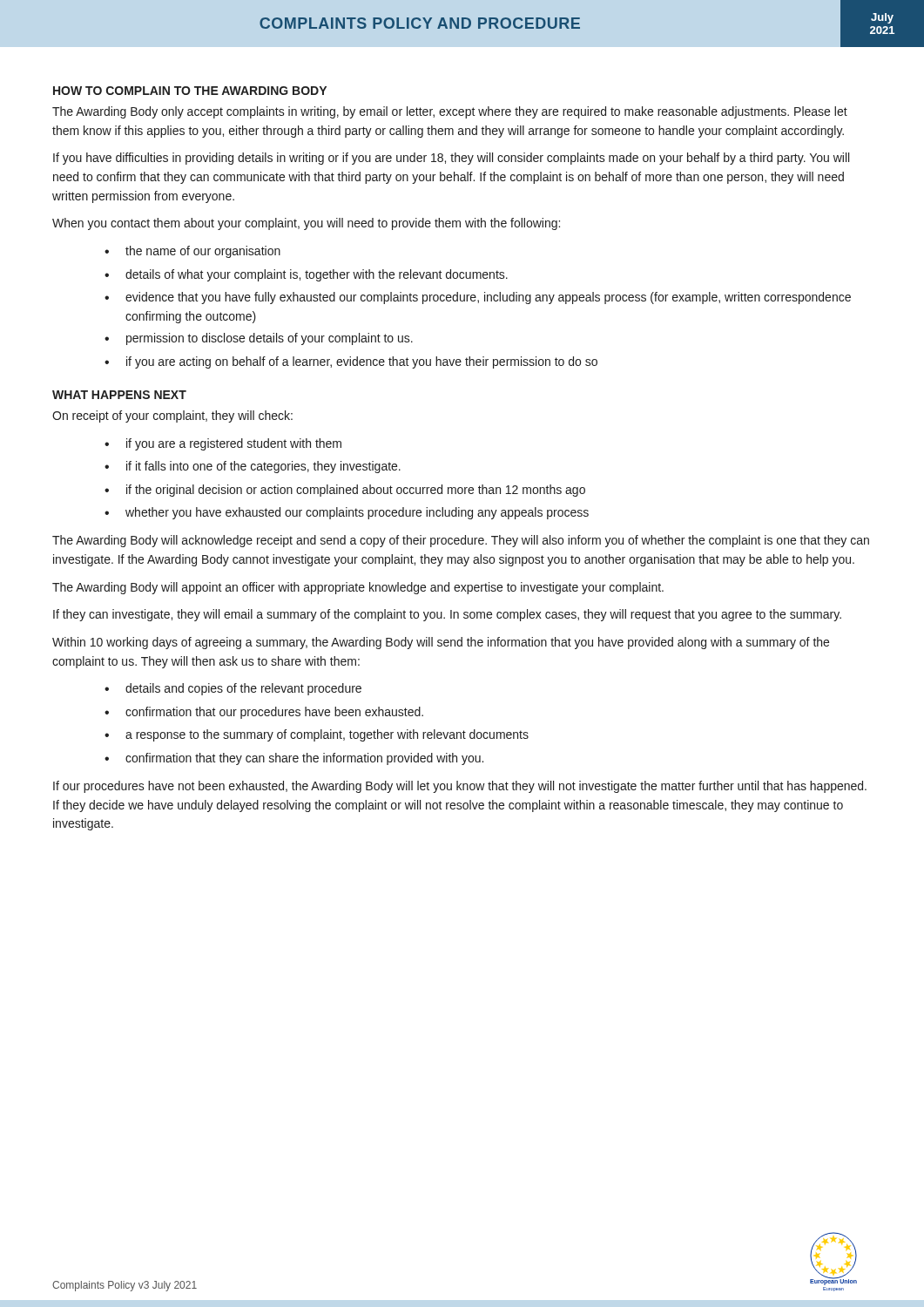The width and height of the screenshot is (924, 1307).
Task: Find the text block with the text "Within 10 working days of"
Action: [441, 652]
